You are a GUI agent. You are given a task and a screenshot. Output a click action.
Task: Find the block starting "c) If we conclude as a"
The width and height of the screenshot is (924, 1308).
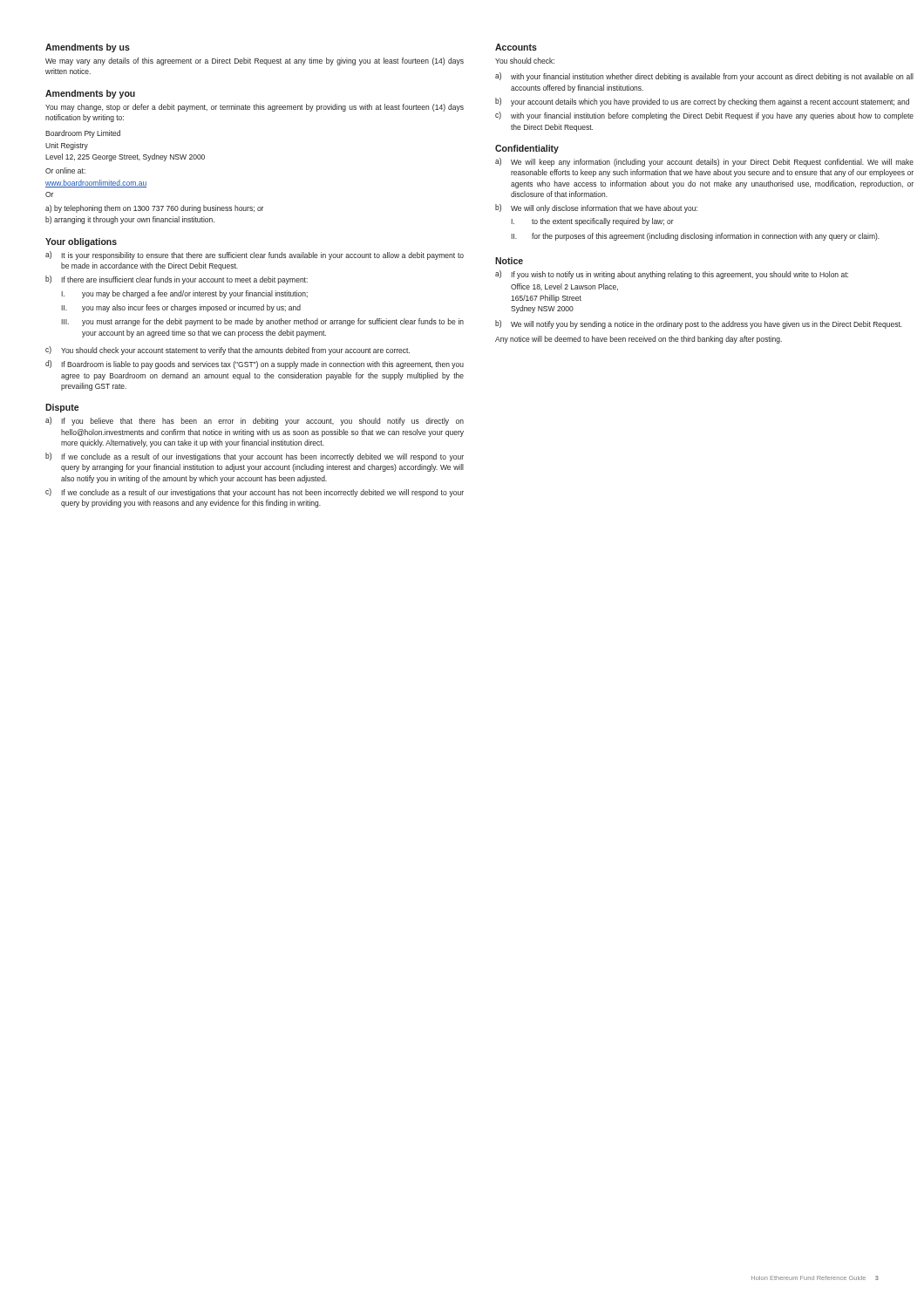coord(255,498)
